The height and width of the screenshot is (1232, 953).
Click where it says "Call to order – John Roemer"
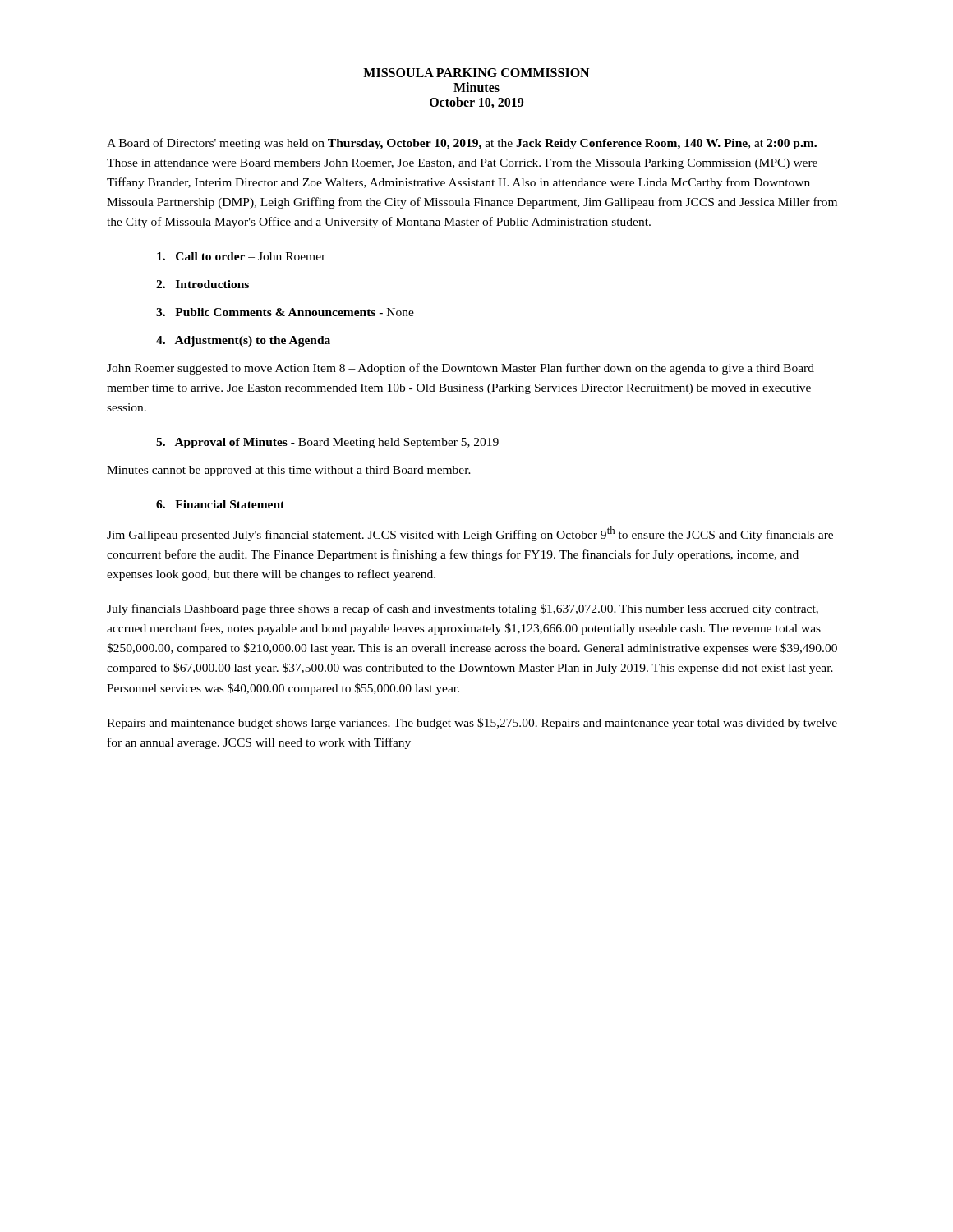(241, 256)
